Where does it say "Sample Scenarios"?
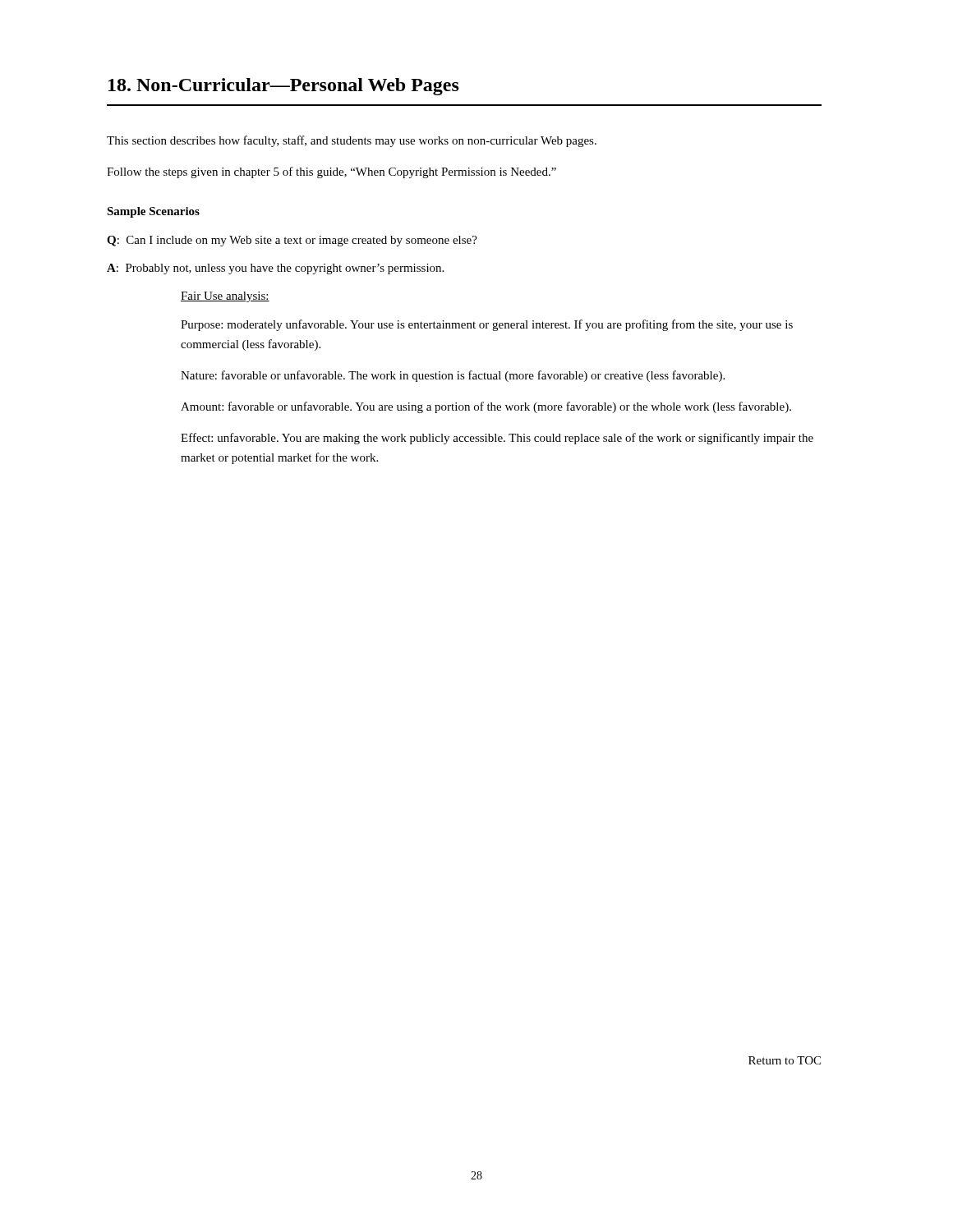 (153, 211)
